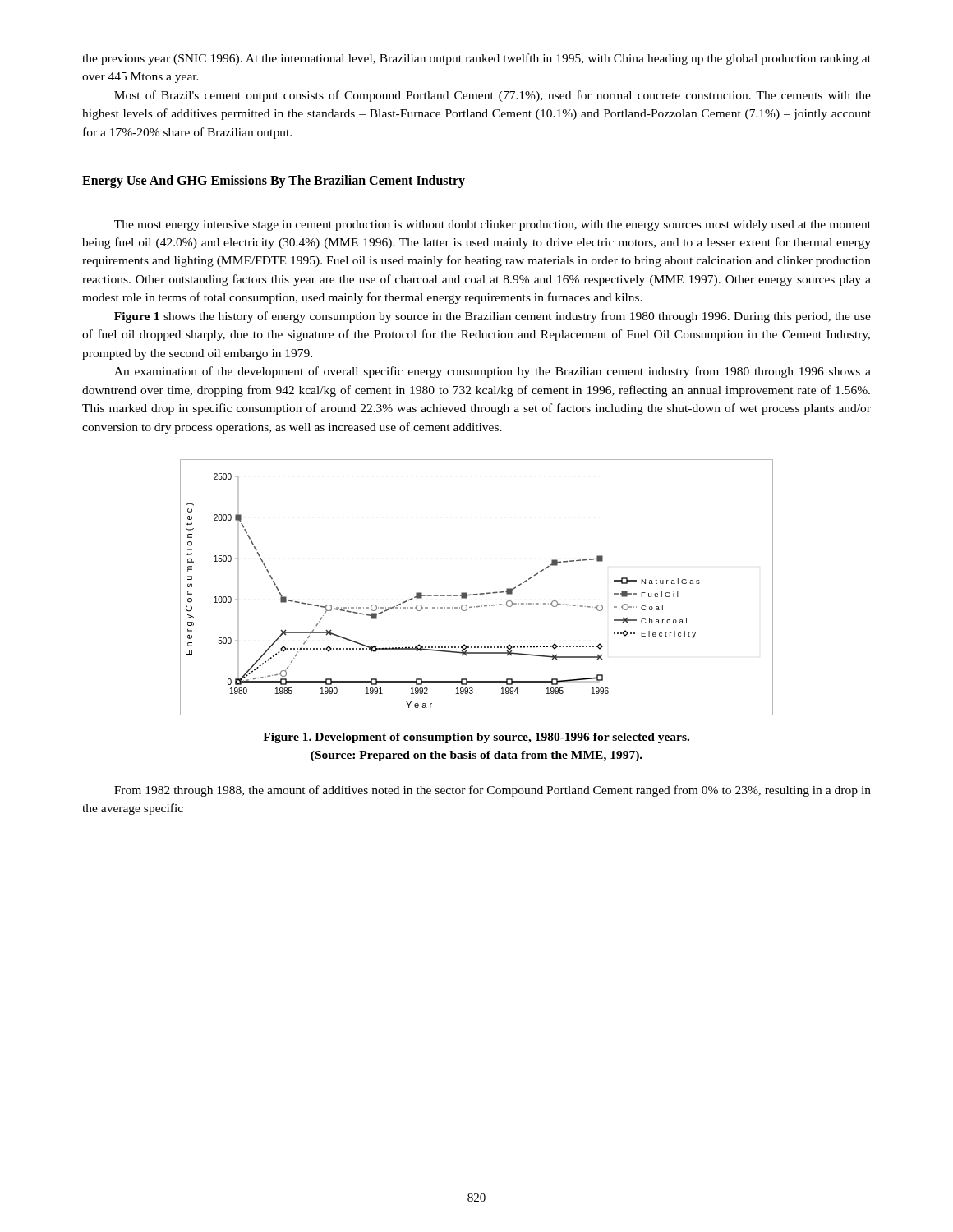This screenshot has height=1232, width=953.
Task: Point to the text block starting "Most of Brazil's"
Action: (476, 113)
